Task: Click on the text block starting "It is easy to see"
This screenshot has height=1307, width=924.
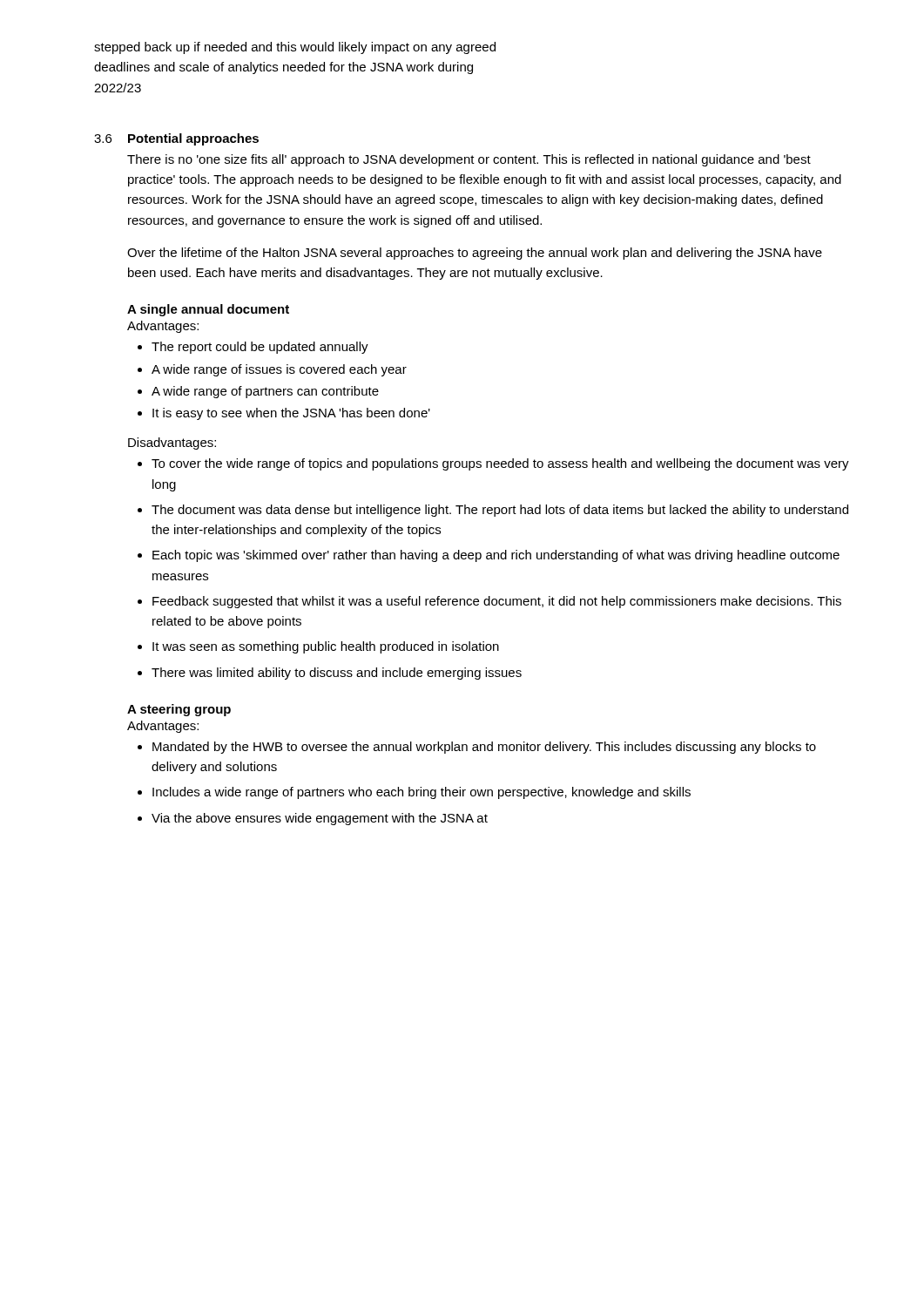Action: (x=291, y=413)
